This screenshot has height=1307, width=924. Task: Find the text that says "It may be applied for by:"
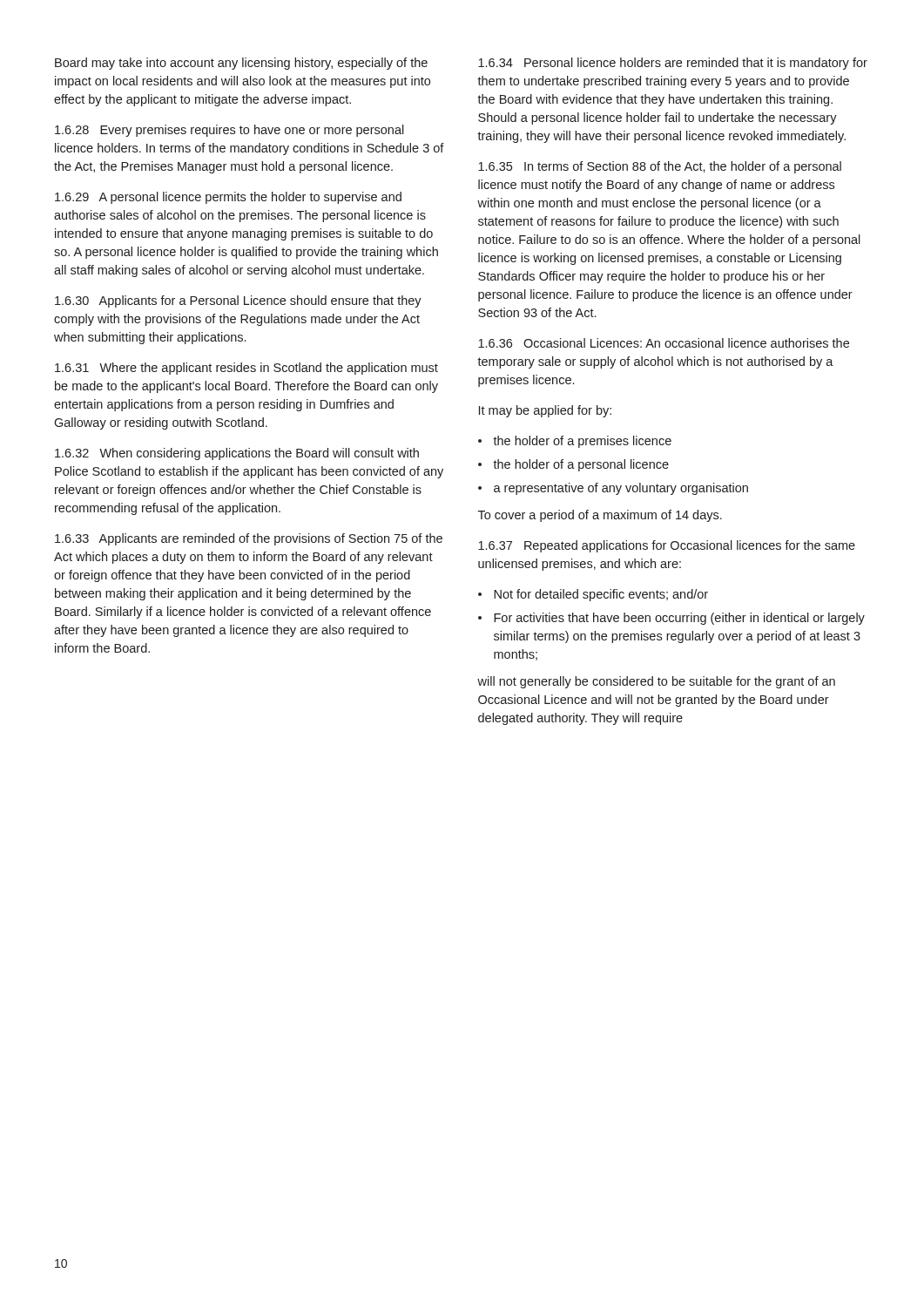pyautogui.click(x=545, y=411)
